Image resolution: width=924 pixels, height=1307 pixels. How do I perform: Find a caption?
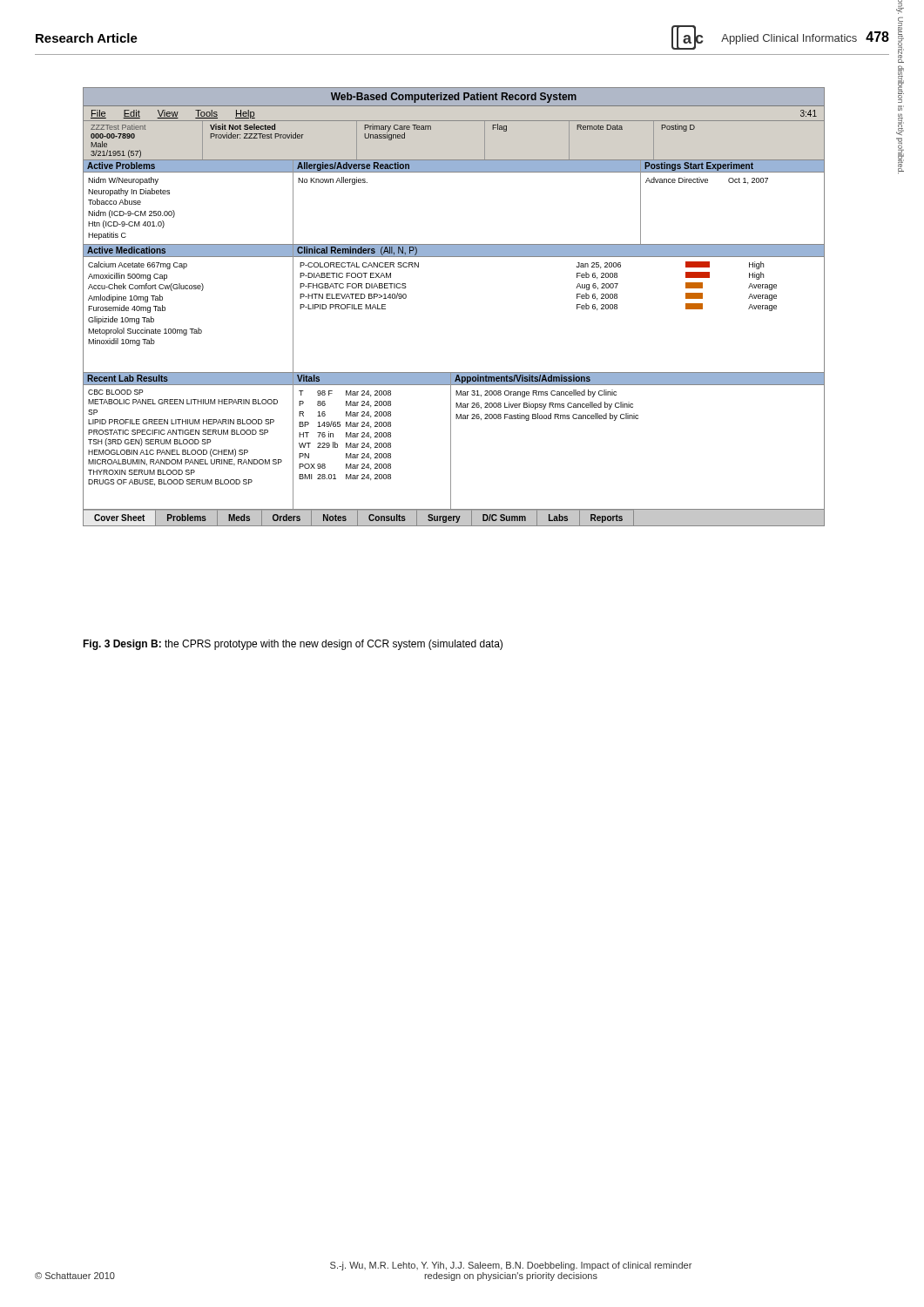tap(293, 644)
